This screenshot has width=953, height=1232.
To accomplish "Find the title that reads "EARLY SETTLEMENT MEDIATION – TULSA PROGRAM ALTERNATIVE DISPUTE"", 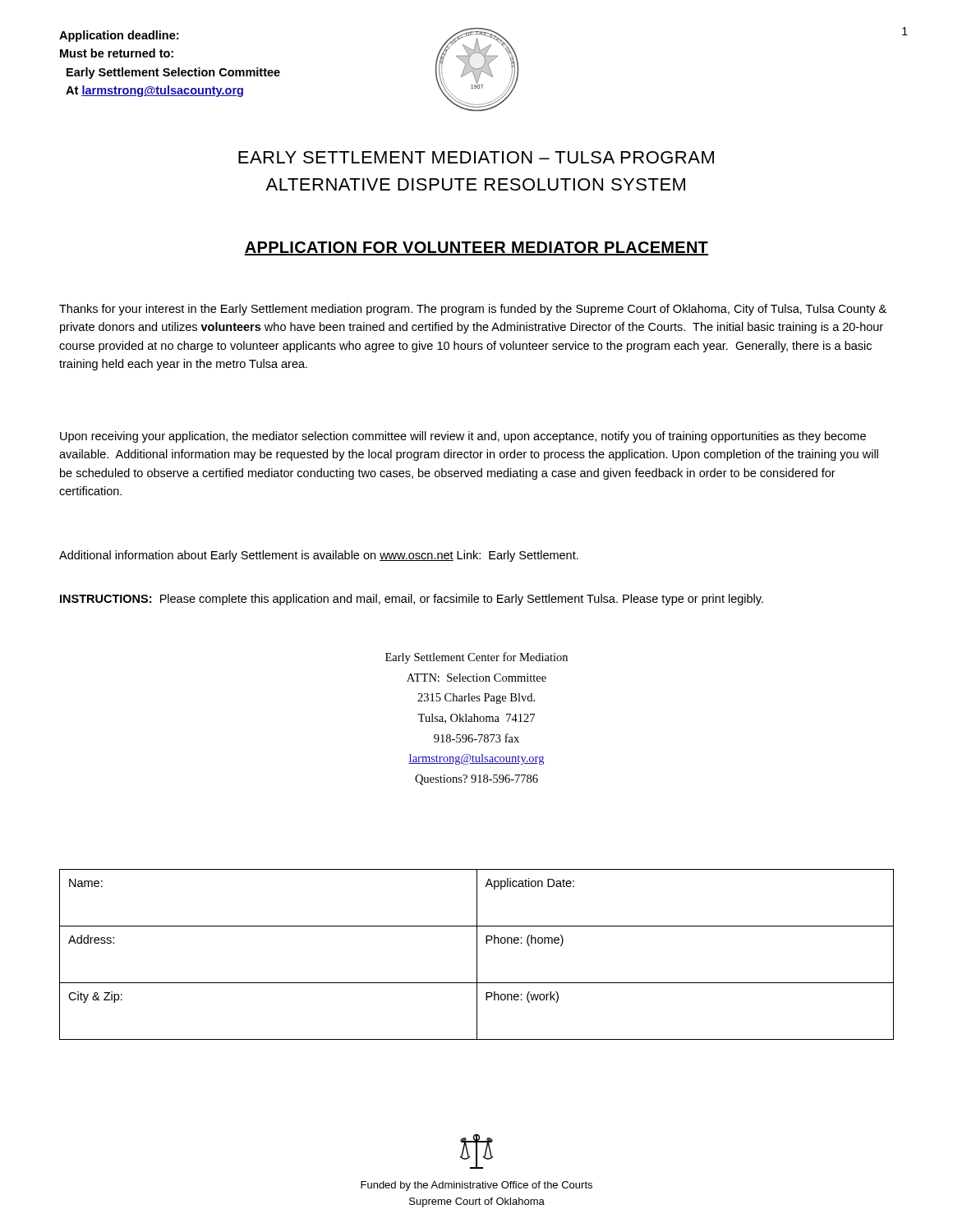I will [x=476, y=171].
